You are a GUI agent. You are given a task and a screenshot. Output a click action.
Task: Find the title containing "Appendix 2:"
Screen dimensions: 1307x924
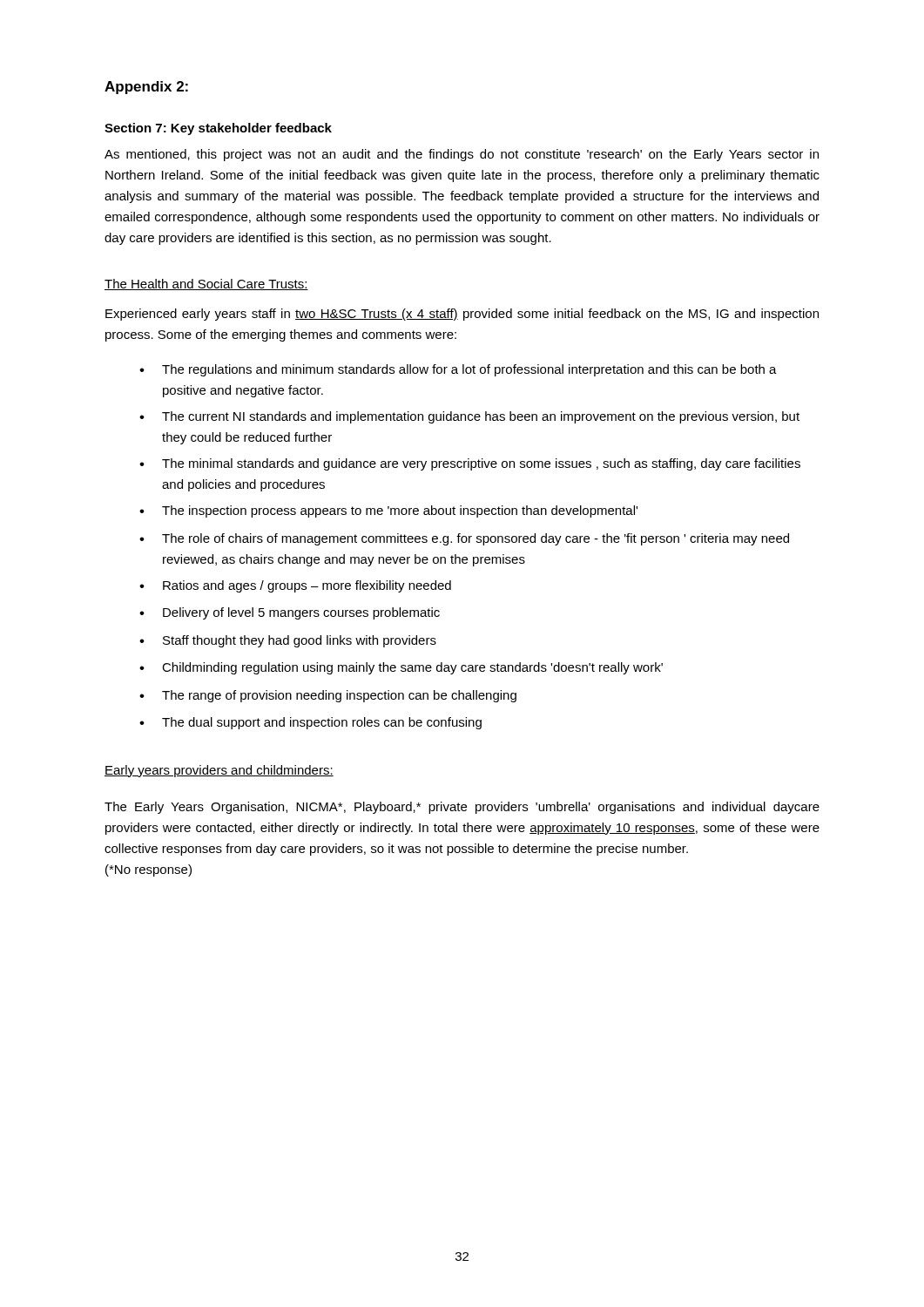147,87
